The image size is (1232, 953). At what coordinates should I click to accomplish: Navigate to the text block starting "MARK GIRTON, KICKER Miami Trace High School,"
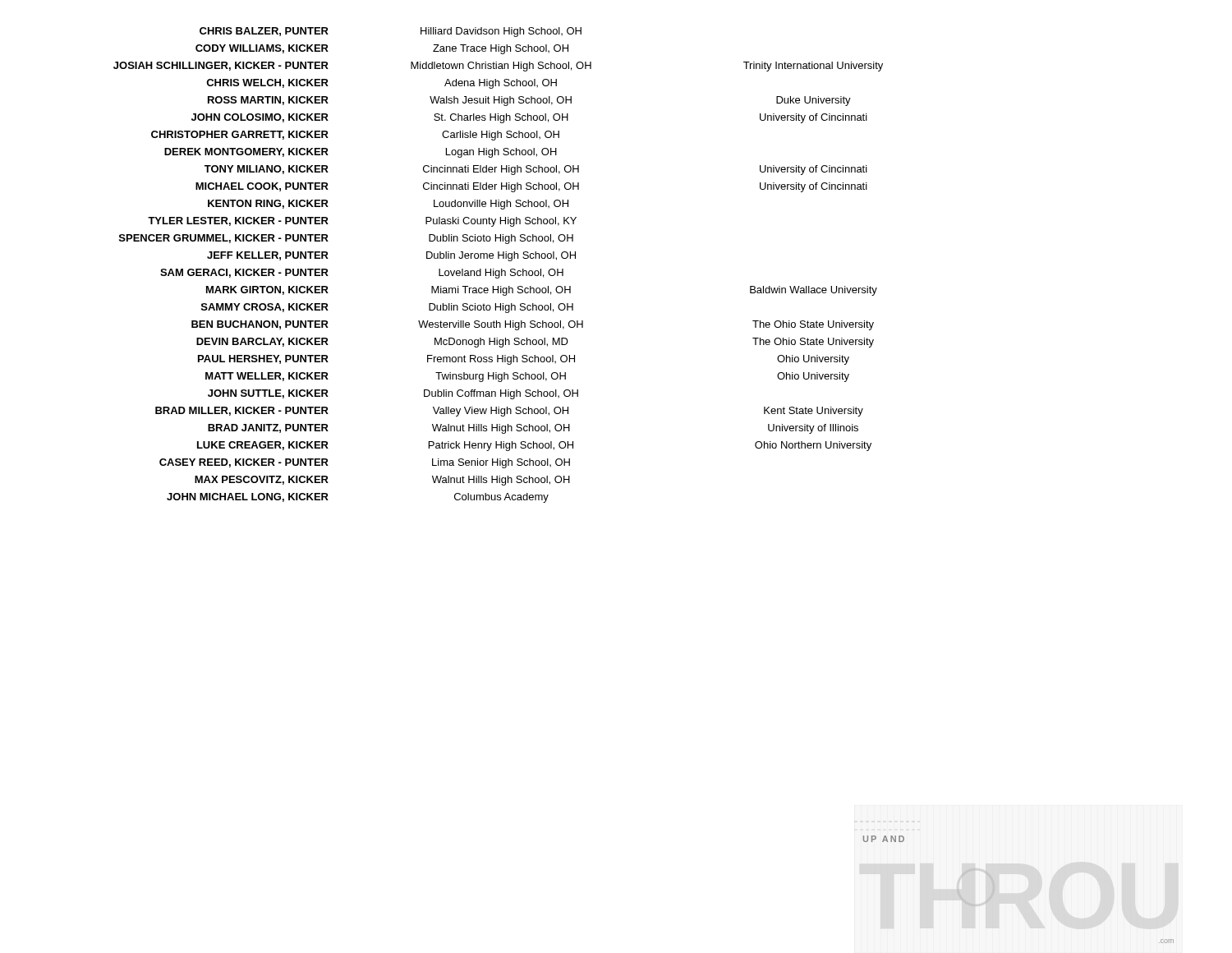pyautogui.click(x=509, y=290)
